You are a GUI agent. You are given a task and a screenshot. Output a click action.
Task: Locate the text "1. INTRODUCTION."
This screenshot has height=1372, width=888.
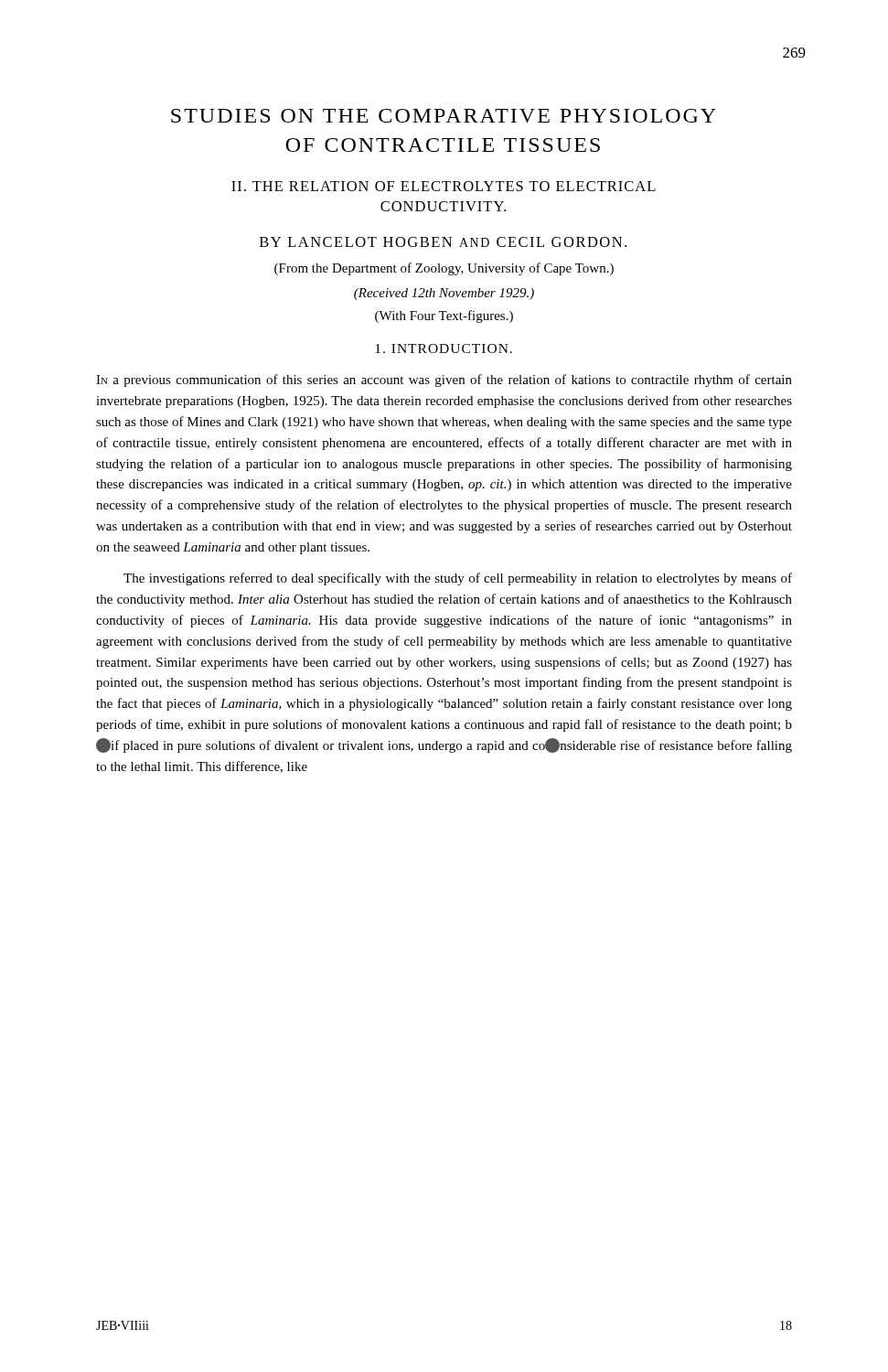coord(444,348)
